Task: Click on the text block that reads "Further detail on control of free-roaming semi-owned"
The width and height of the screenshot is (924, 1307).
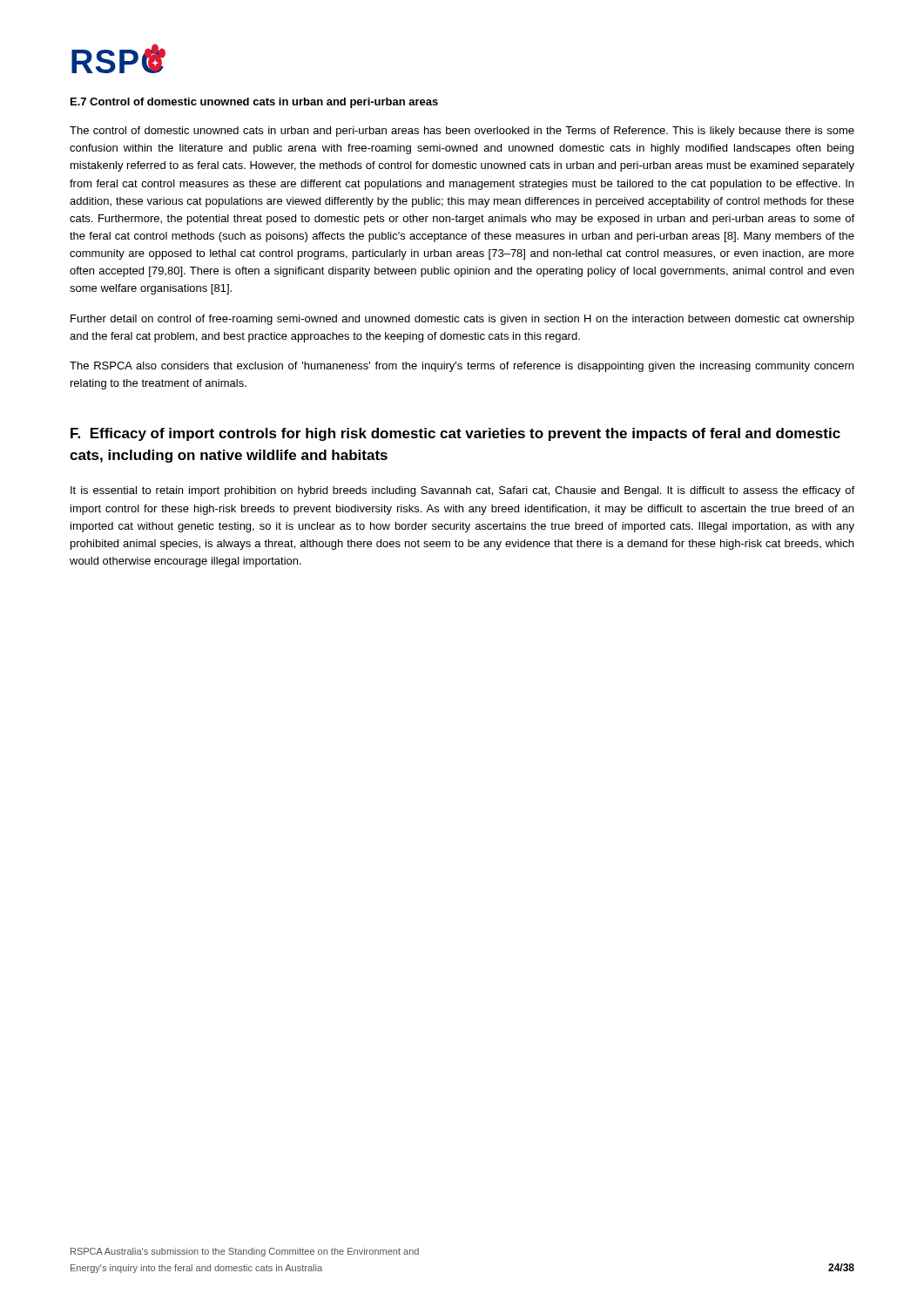Action: 462,327
